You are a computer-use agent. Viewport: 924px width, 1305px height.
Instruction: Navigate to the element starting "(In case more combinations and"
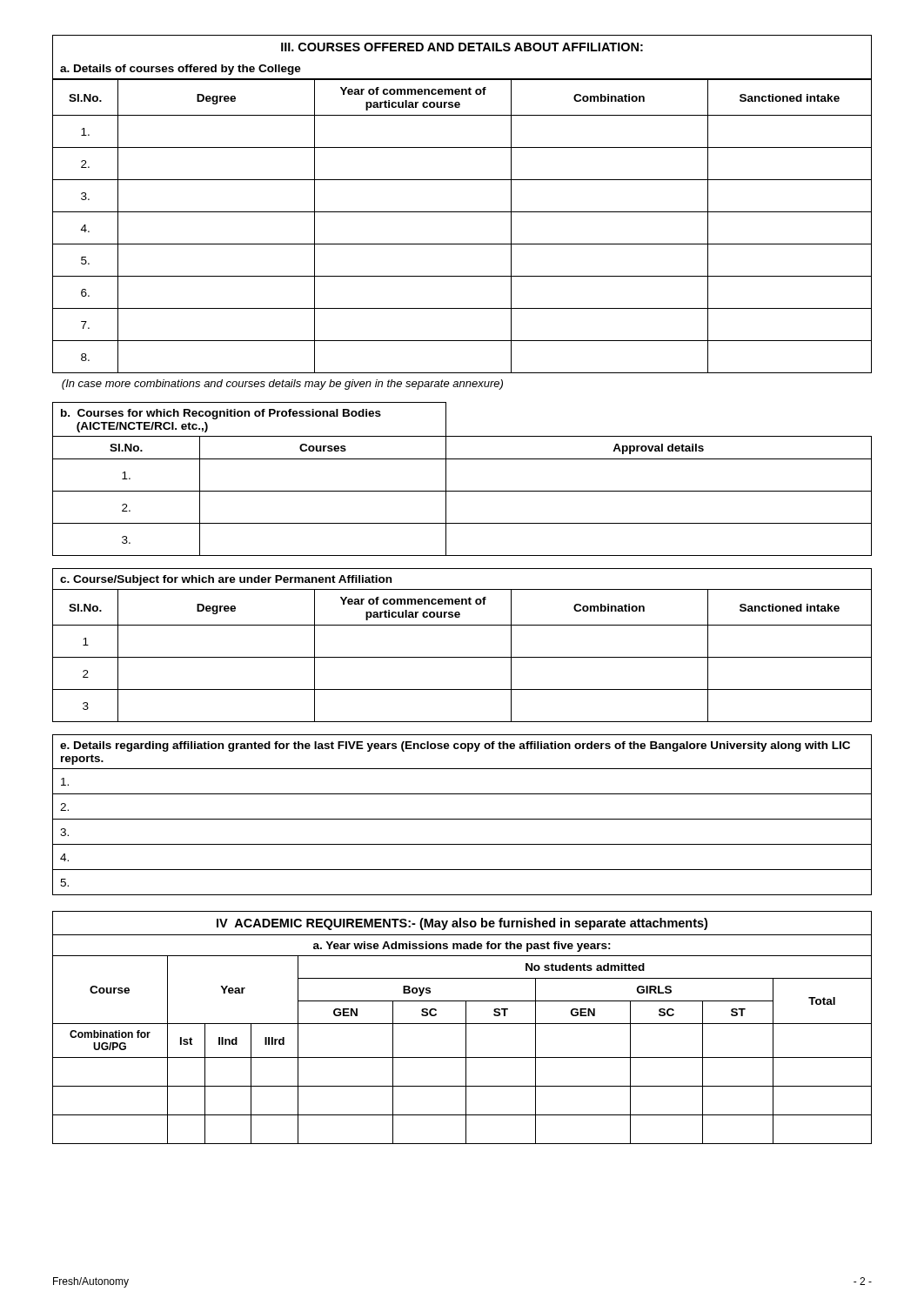coord(278,383)
